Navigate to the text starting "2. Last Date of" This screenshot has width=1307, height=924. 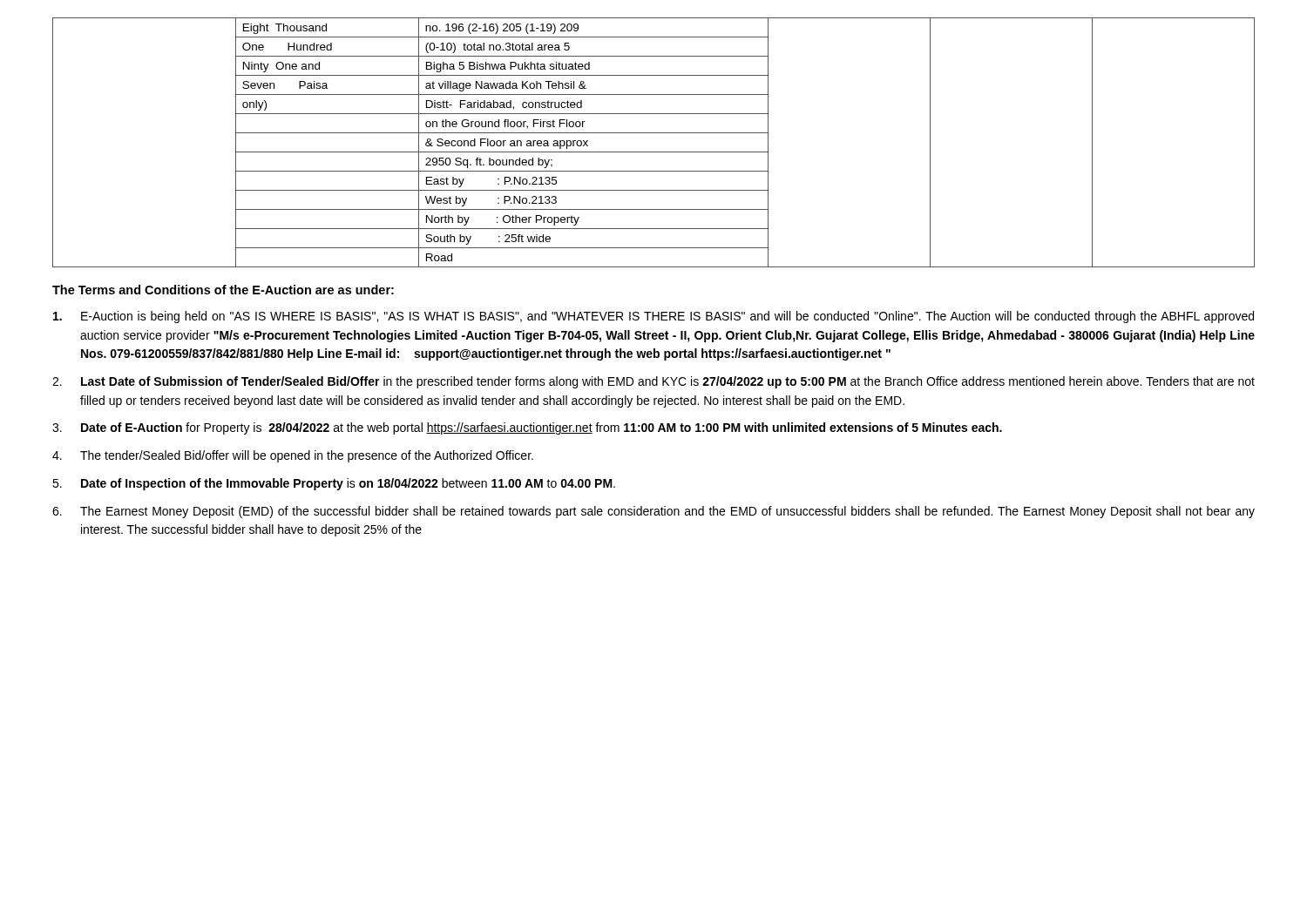(x=654, y=392)
